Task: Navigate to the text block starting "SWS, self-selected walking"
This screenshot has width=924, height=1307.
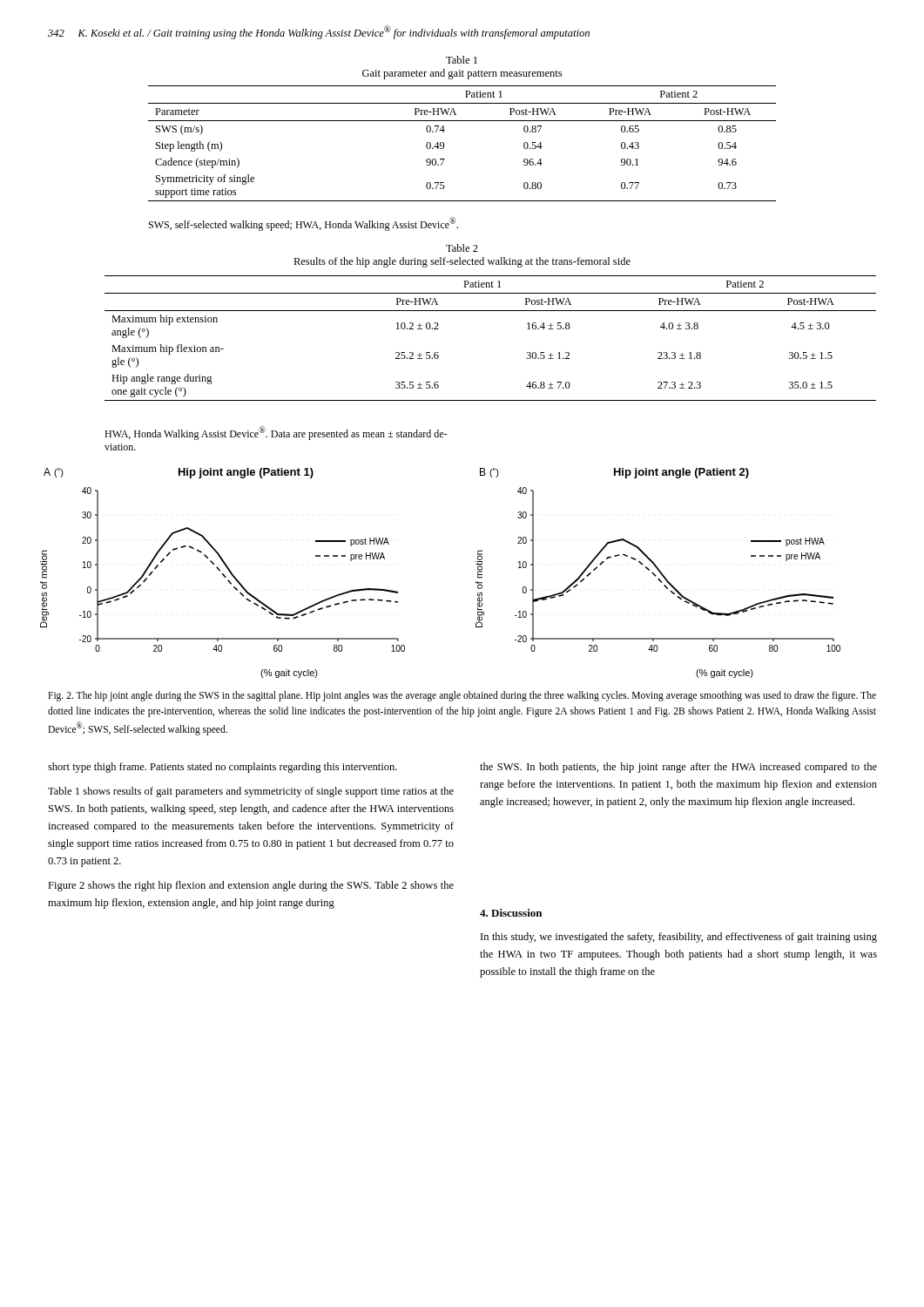Action: (303, 223)
